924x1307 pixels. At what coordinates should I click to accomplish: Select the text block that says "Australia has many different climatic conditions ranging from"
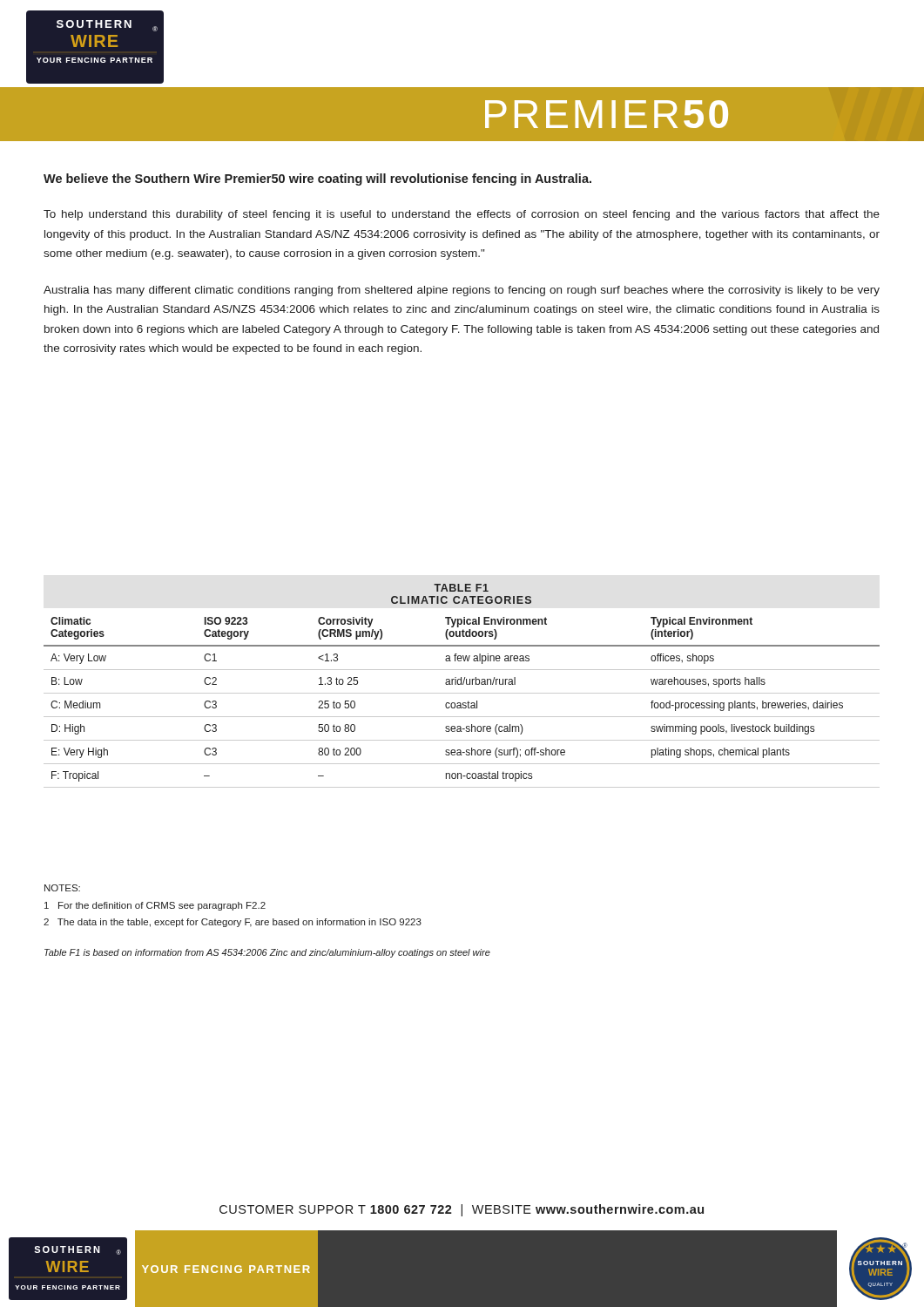click(x=462, y=319)
